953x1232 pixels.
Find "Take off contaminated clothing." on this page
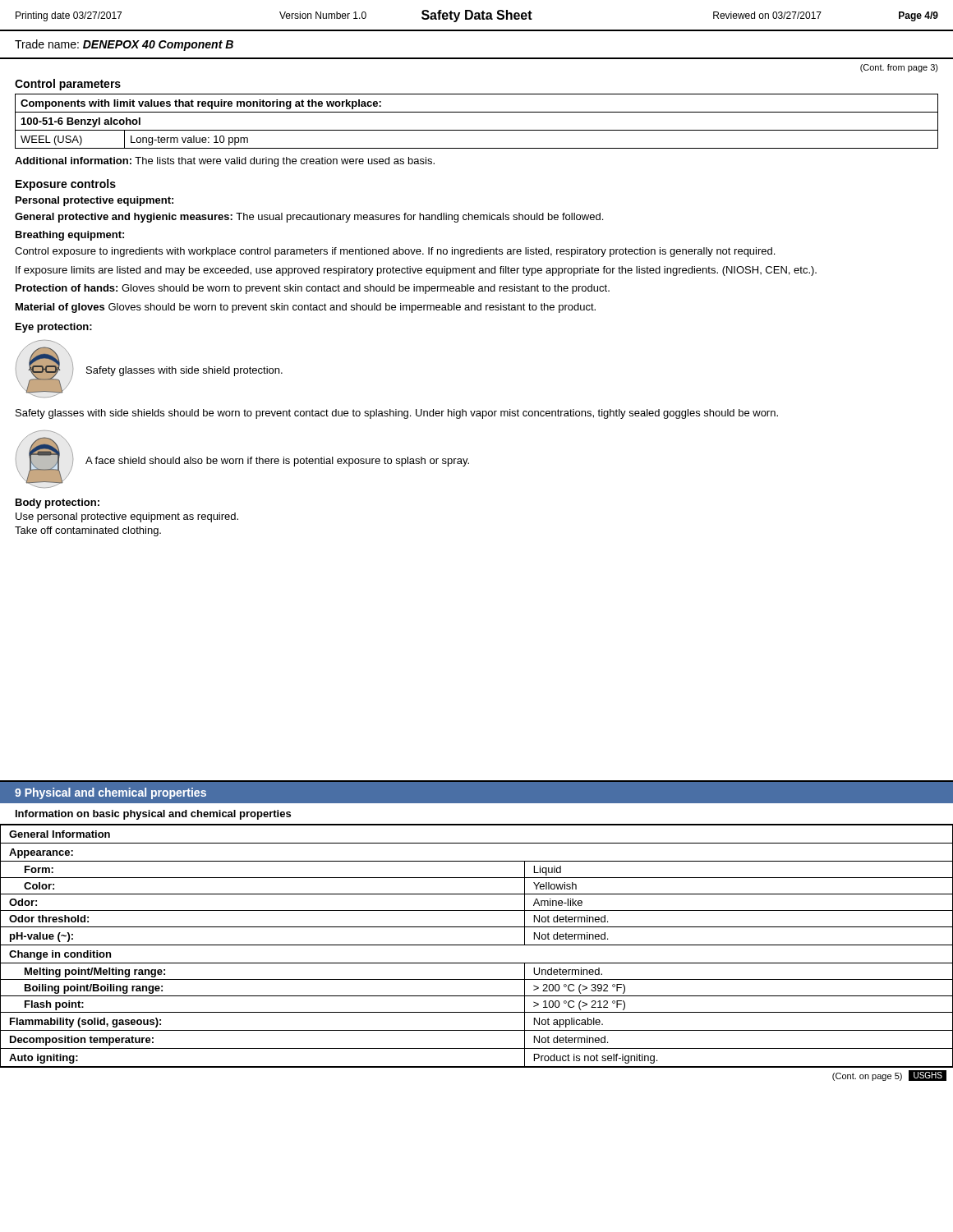click(x=88, y=530)
